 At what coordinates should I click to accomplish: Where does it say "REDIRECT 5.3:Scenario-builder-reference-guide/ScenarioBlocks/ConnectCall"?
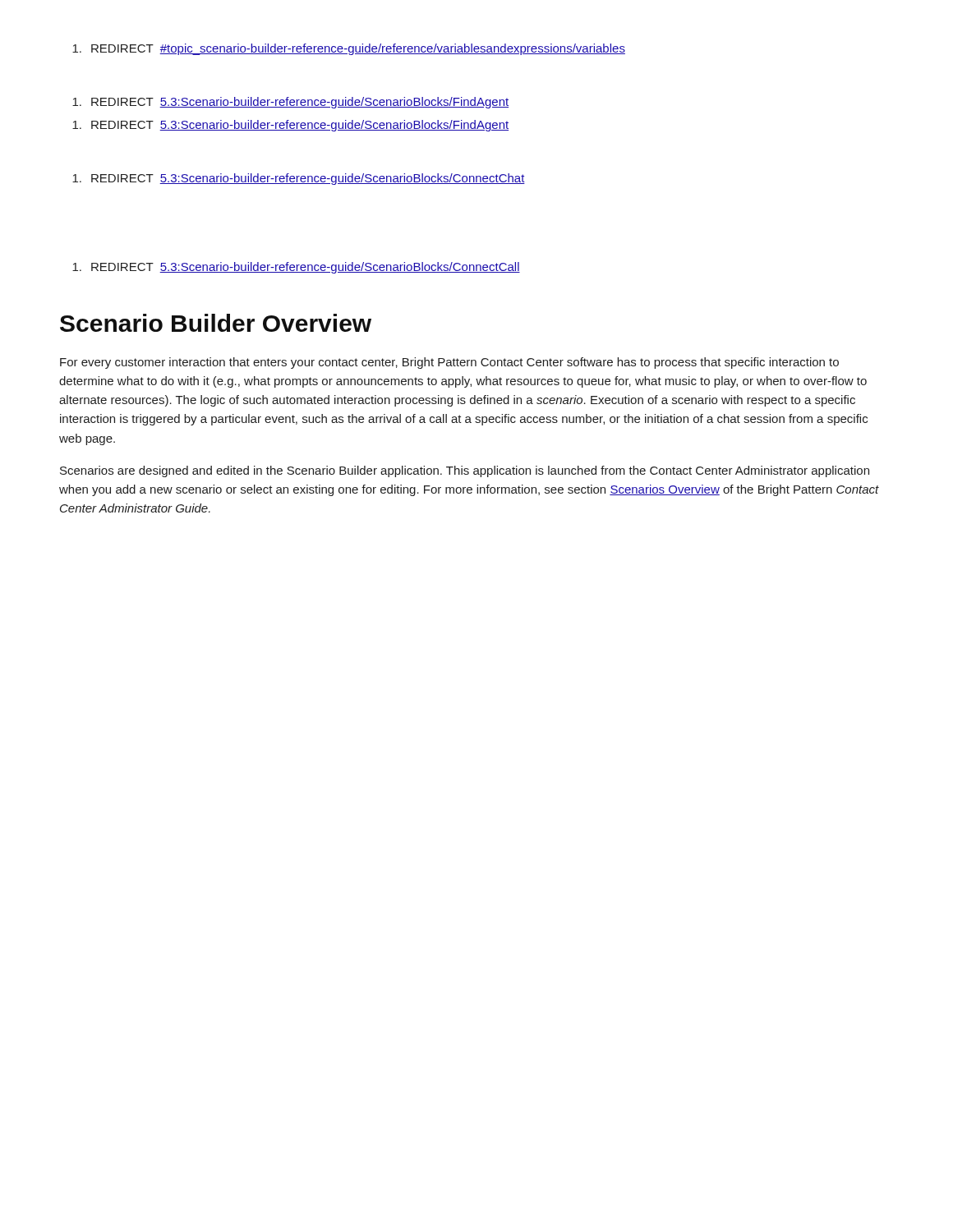(x=289, y=267)
